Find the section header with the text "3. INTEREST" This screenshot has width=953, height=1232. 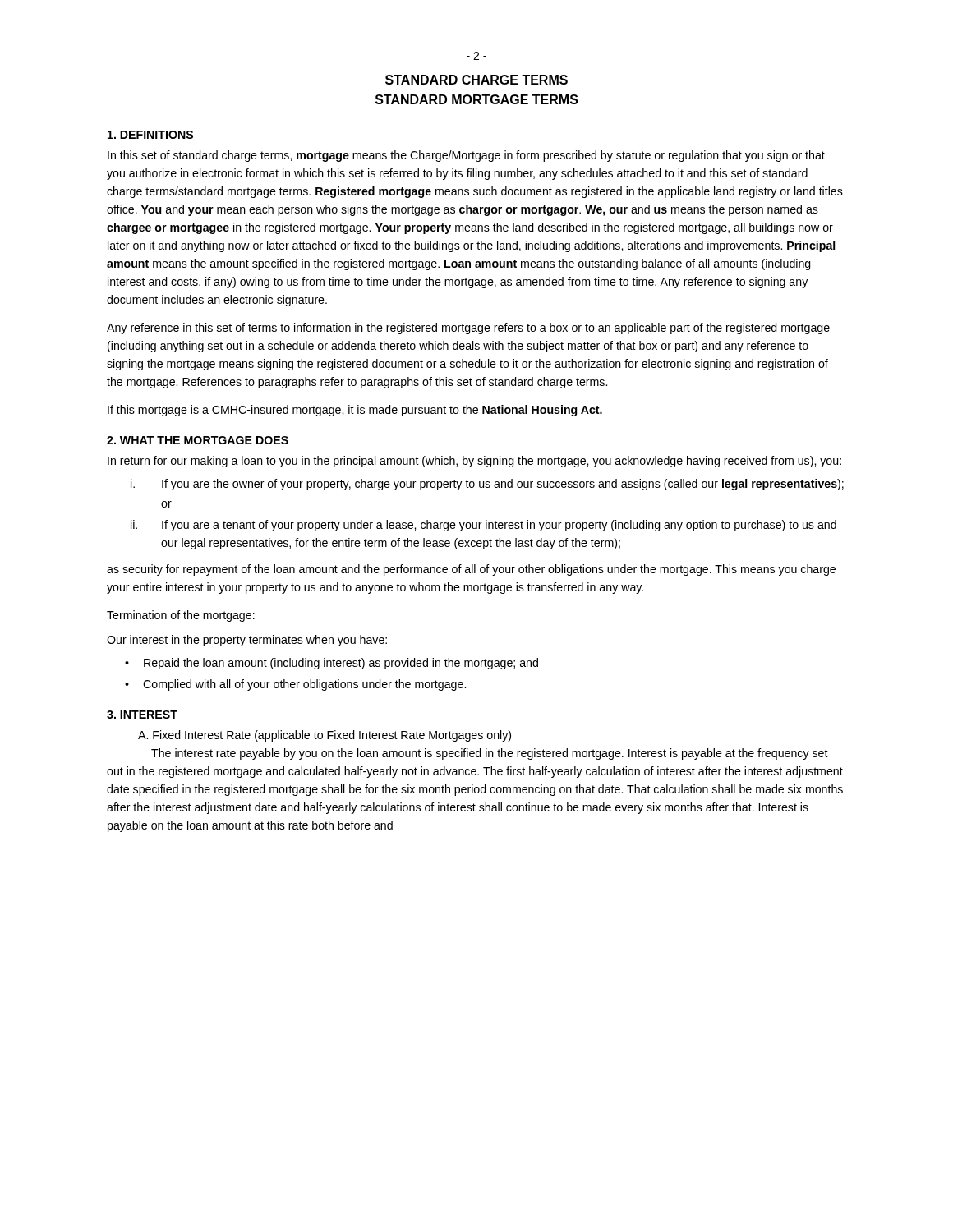point(142,715)
